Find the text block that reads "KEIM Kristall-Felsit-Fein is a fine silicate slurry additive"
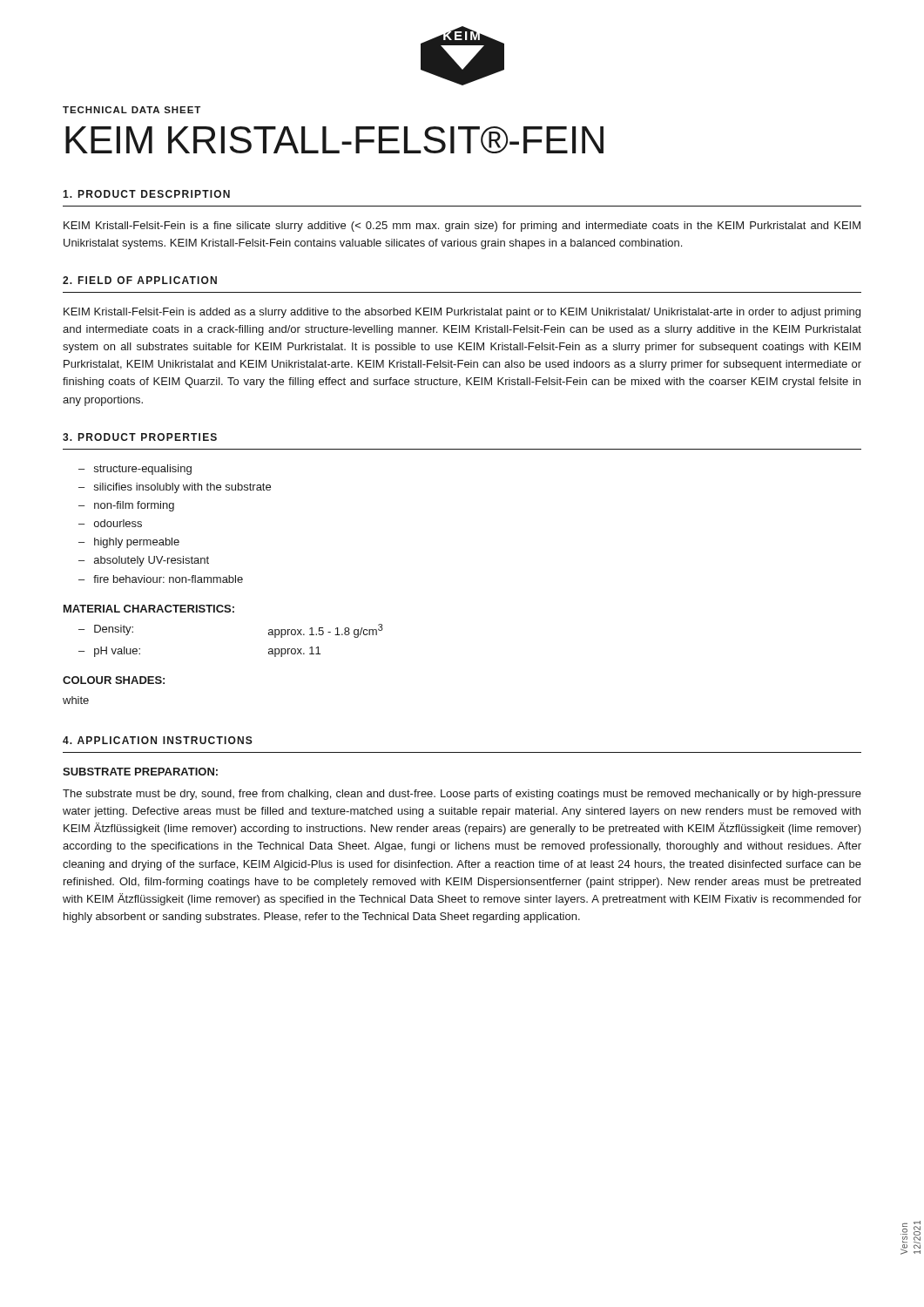The height and width of the screenshot is (1307, 924). (x=462, y=234)
